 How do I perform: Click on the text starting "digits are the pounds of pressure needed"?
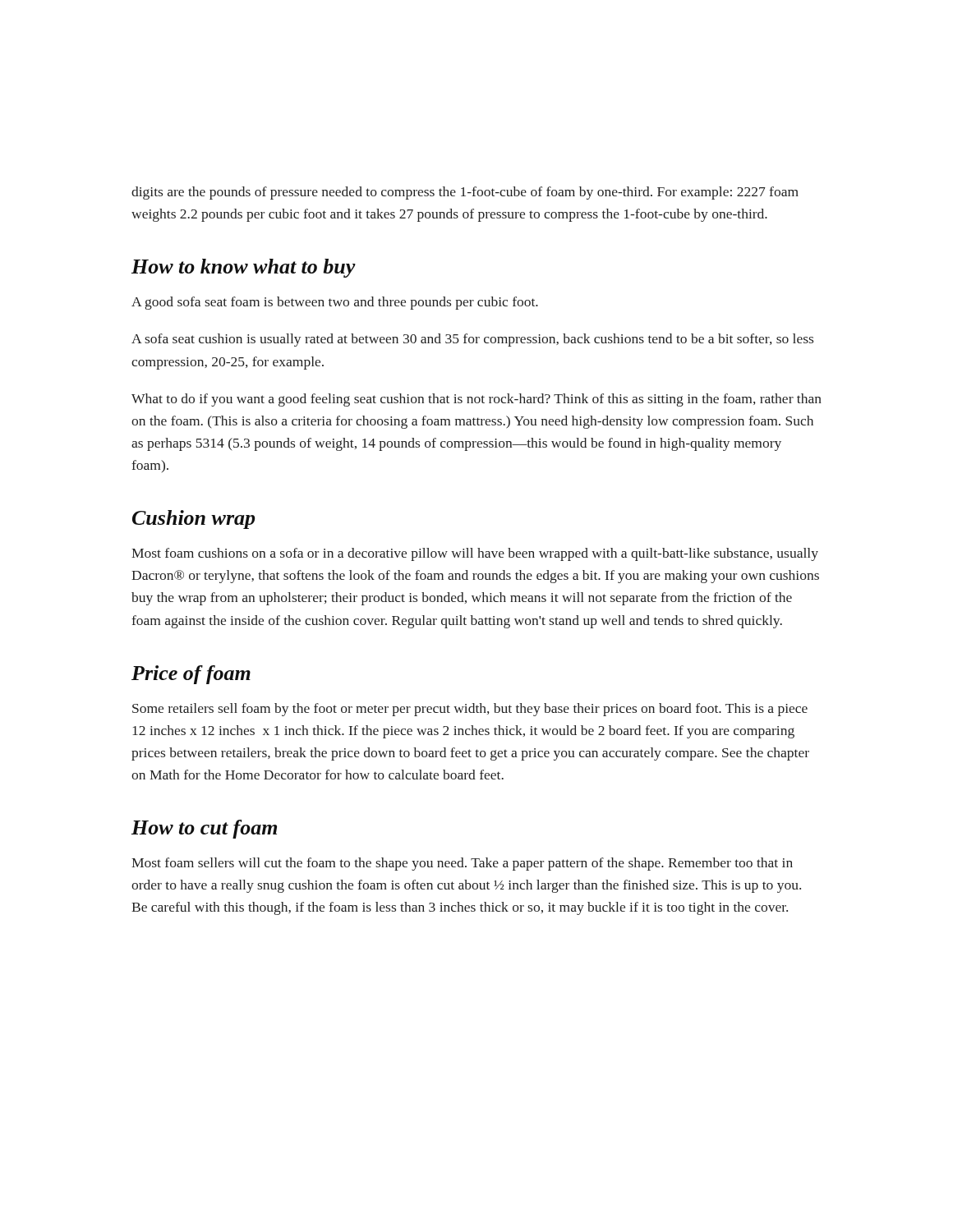point(465,203)
